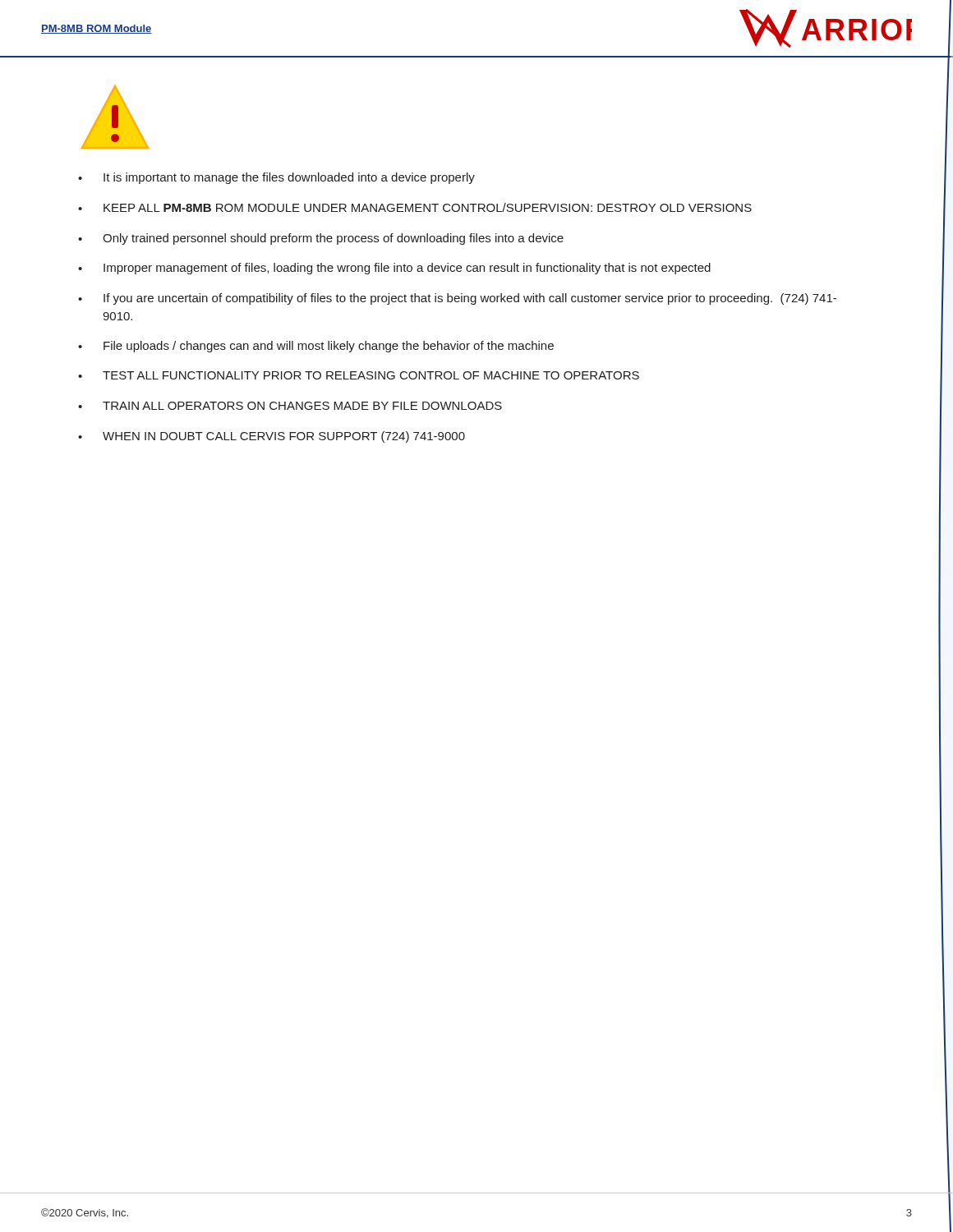Find the list item that says "• Only trained personnel should"
This screenshot has height=1232, width=953.
[x=321, y=238]
